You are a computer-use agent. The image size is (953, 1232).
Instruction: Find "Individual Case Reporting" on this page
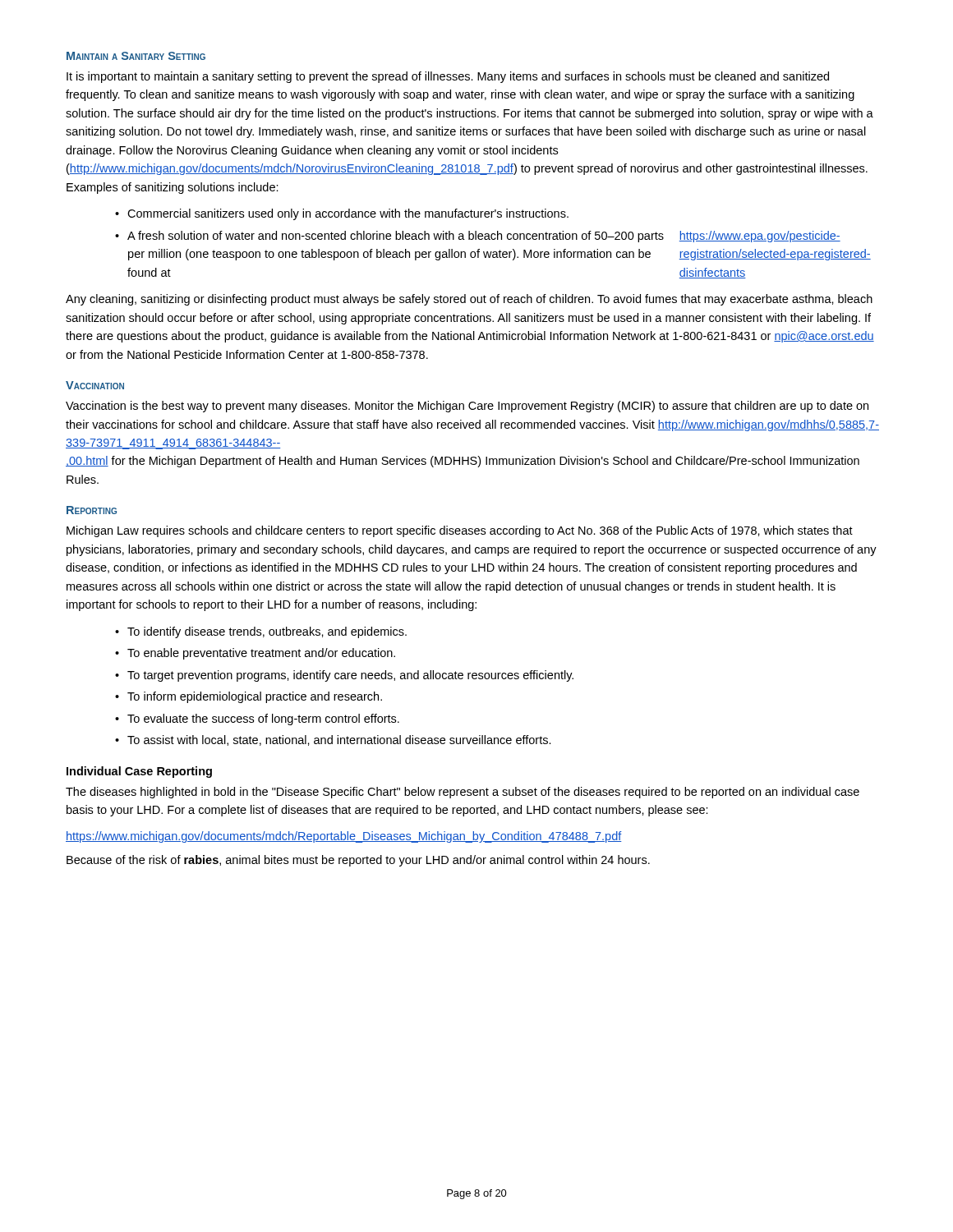139,771
